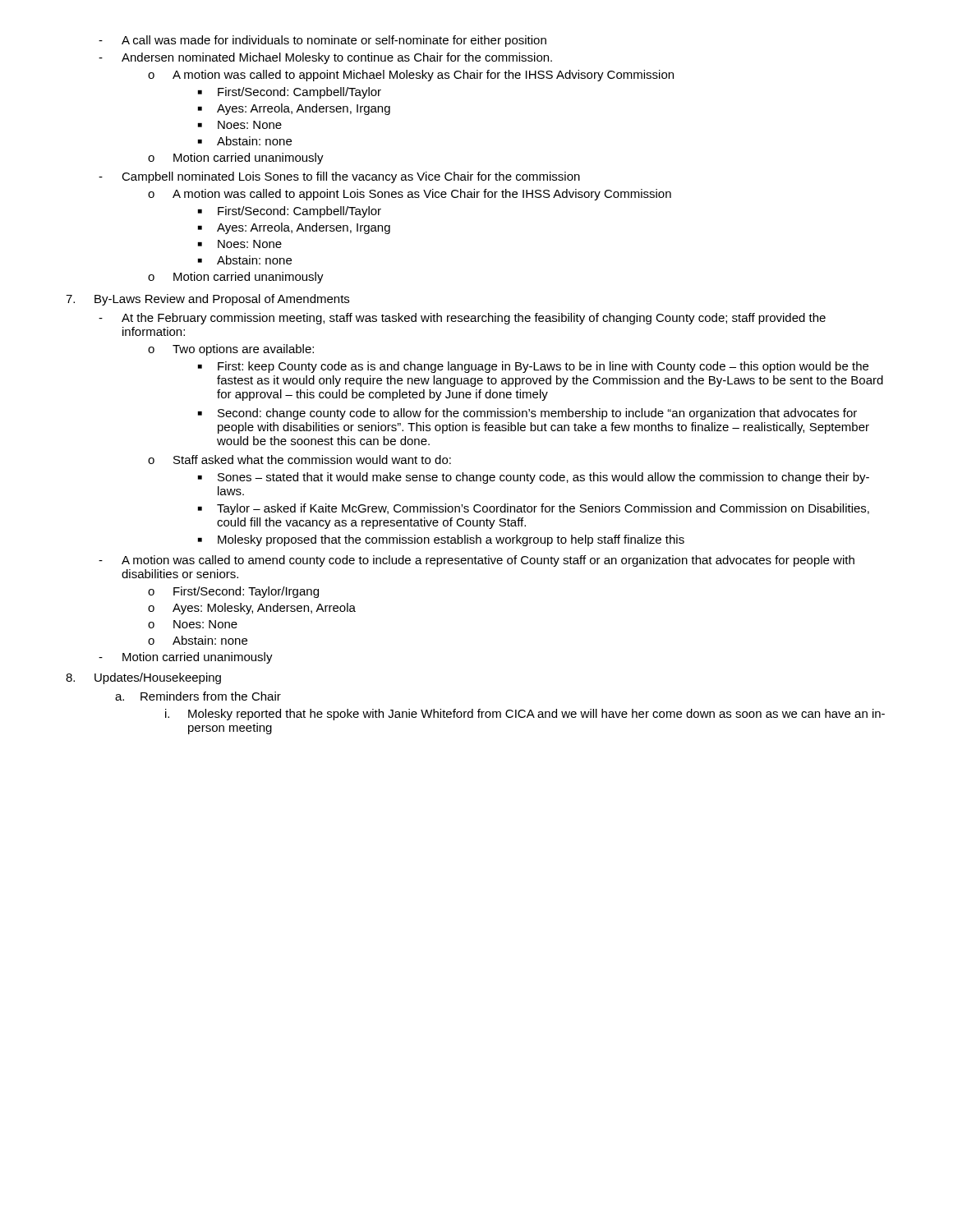The width and height of the screenshot is (953, 1232).
Task: Locate the text "o Abstain: none"
Action: point(198,640)
